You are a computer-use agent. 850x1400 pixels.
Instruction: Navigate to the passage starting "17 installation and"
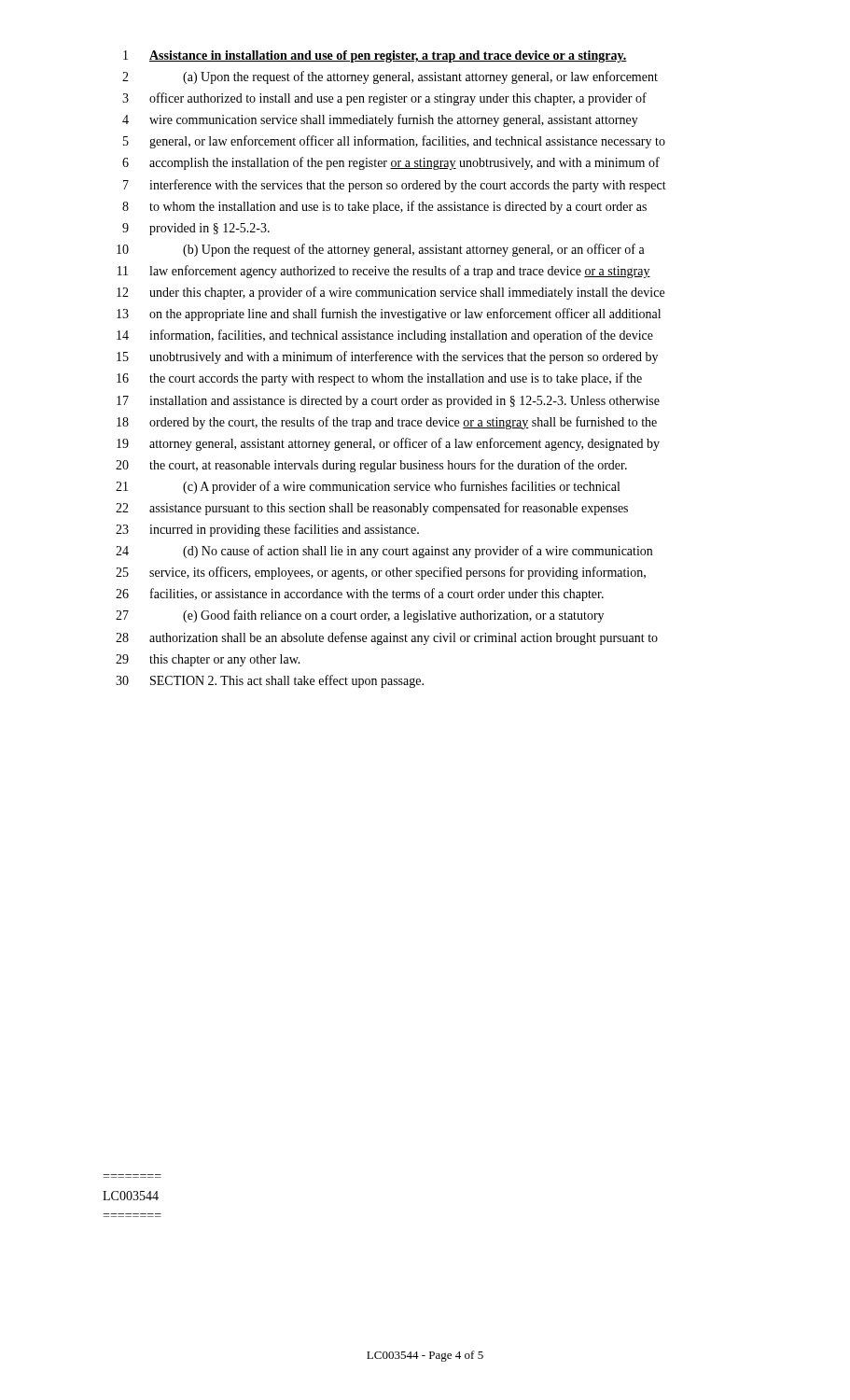(439, 400)
